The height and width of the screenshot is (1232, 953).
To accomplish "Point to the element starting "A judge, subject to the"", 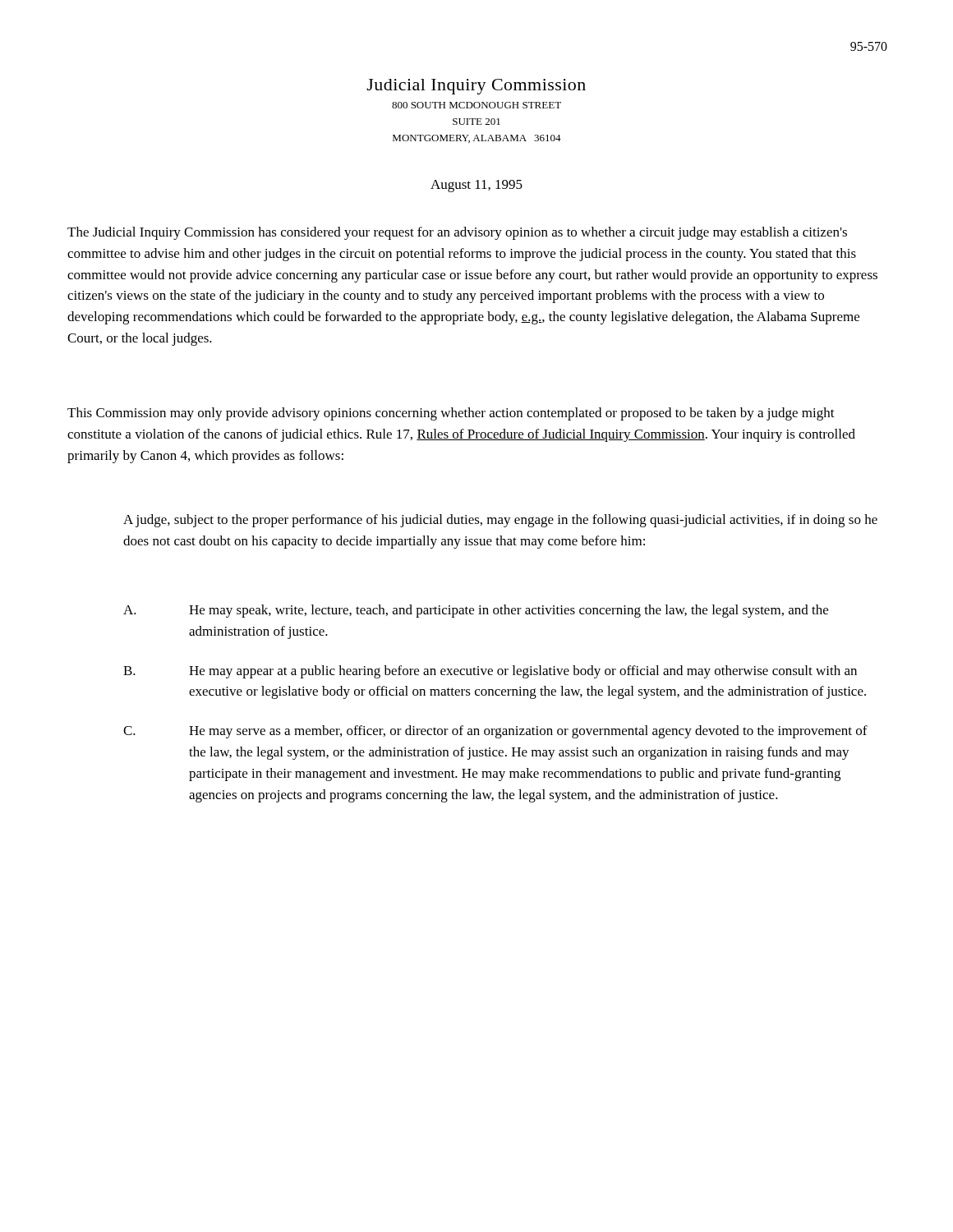I will (500, 530).
